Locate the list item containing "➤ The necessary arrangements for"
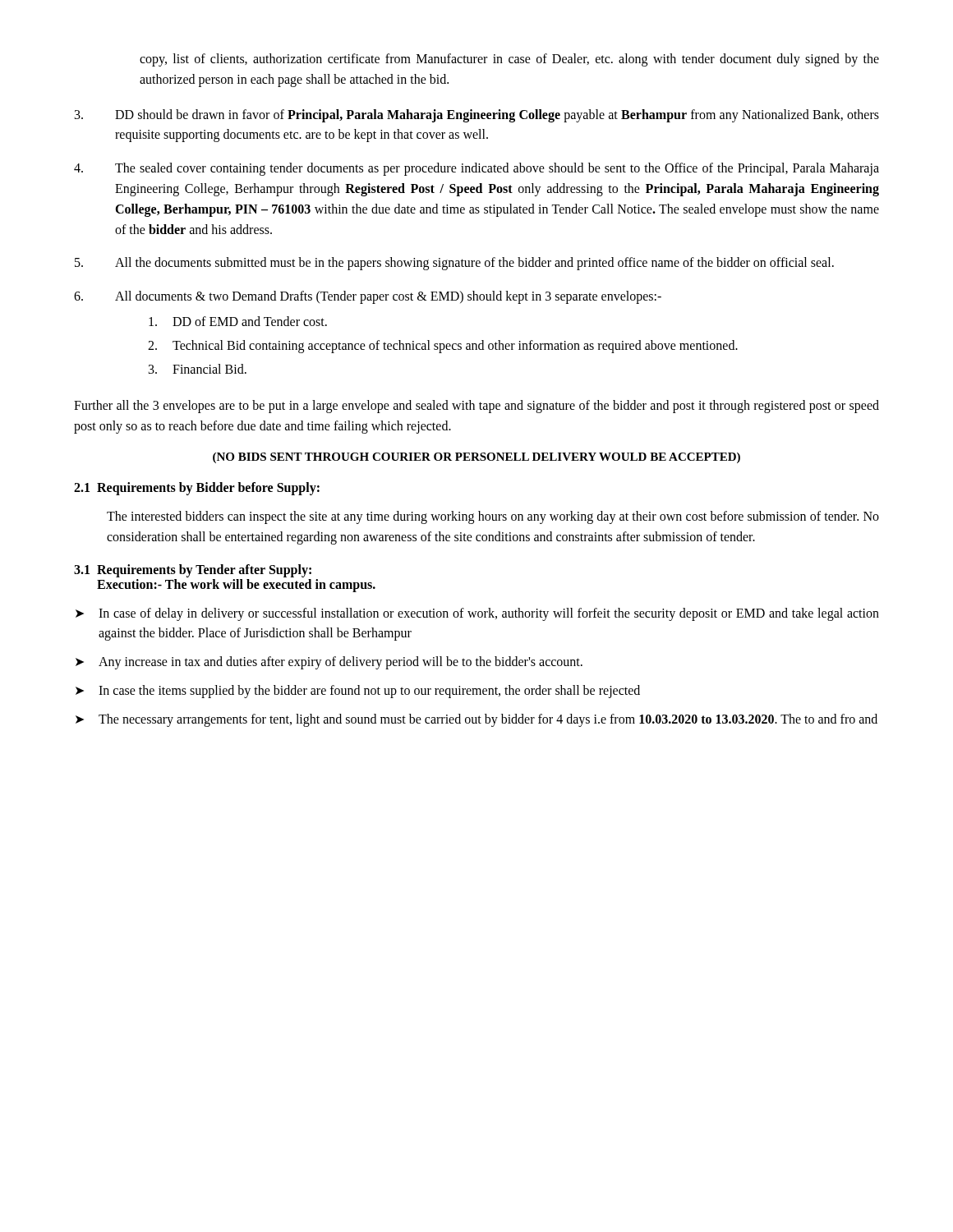 476,720
